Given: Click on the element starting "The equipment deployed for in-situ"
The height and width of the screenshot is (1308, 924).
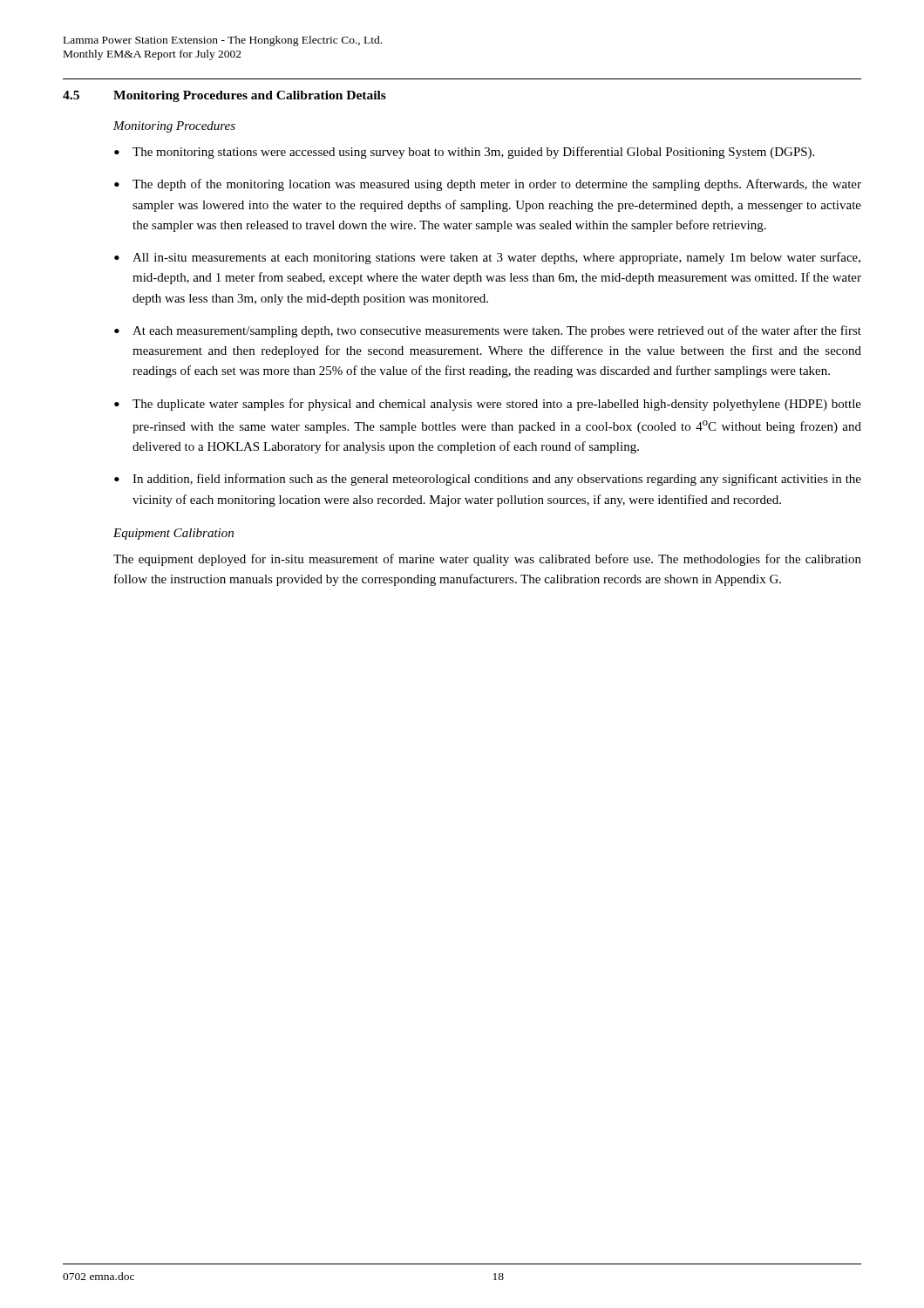Looking at the screenshot, I should click(487, 569).
